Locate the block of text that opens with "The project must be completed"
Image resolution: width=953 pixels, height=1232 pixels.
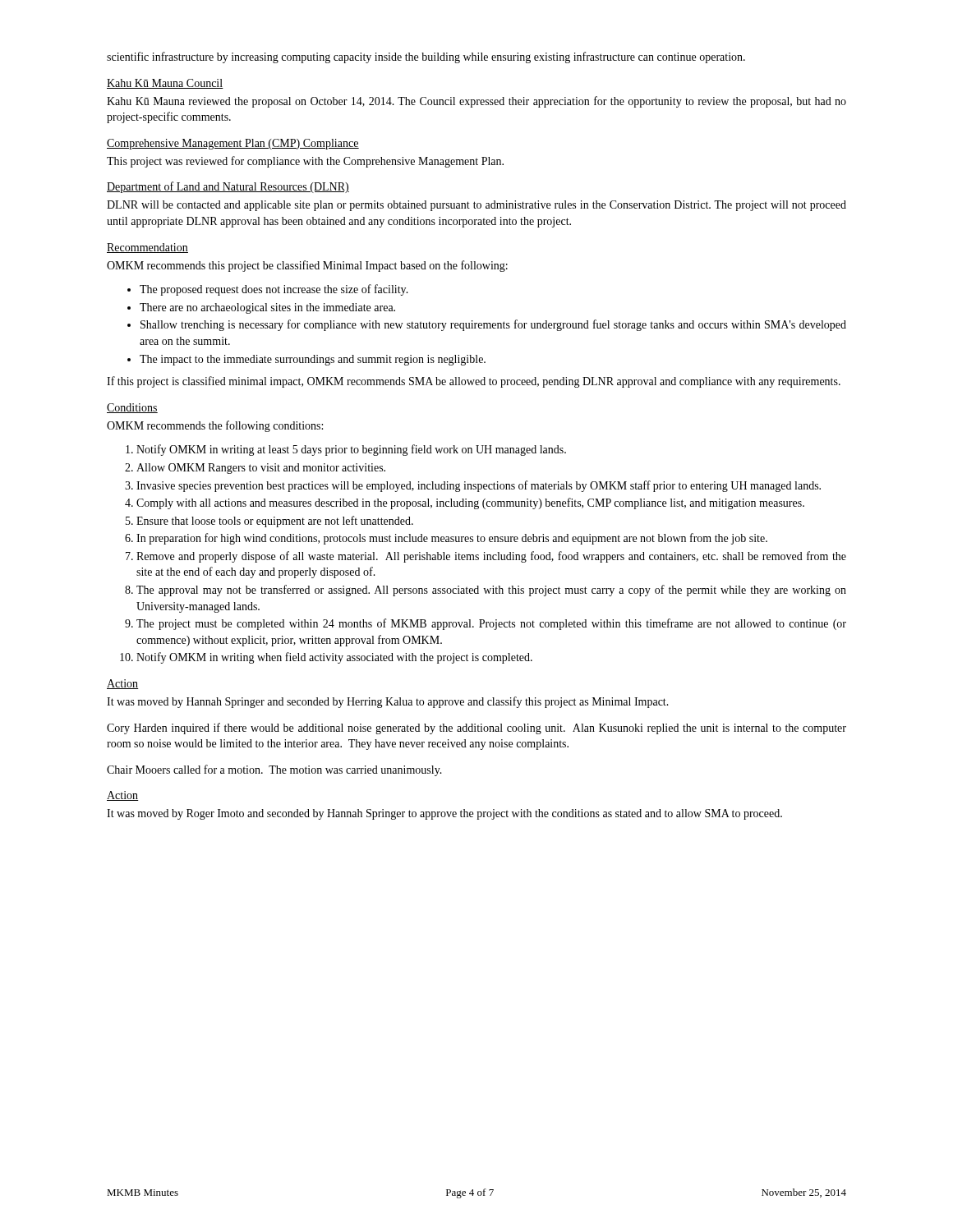pyautogui.click(x=476, y=632)
